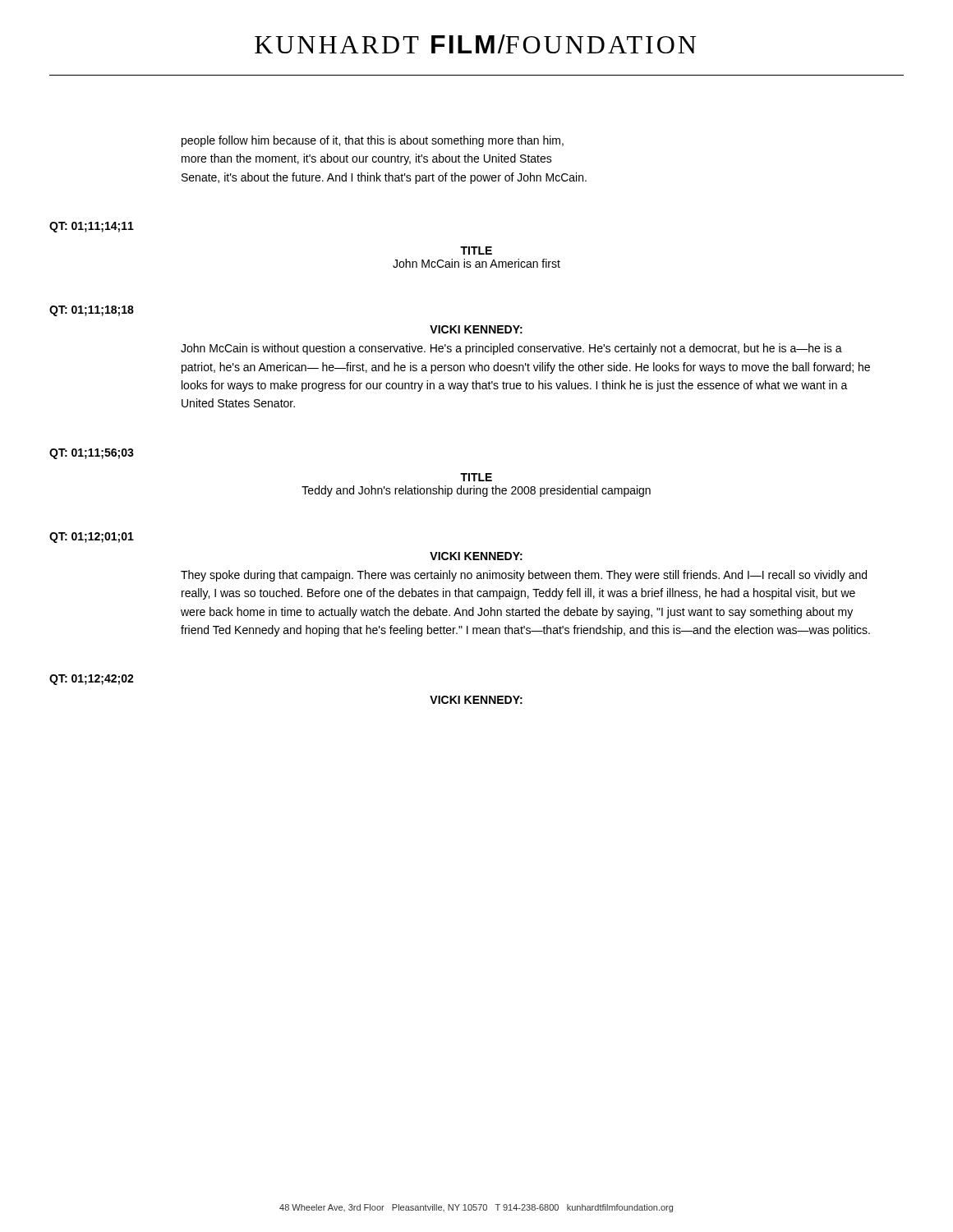
Task: Click on the section header that says "QT: 01;12;01;01"
Action: 91,536
